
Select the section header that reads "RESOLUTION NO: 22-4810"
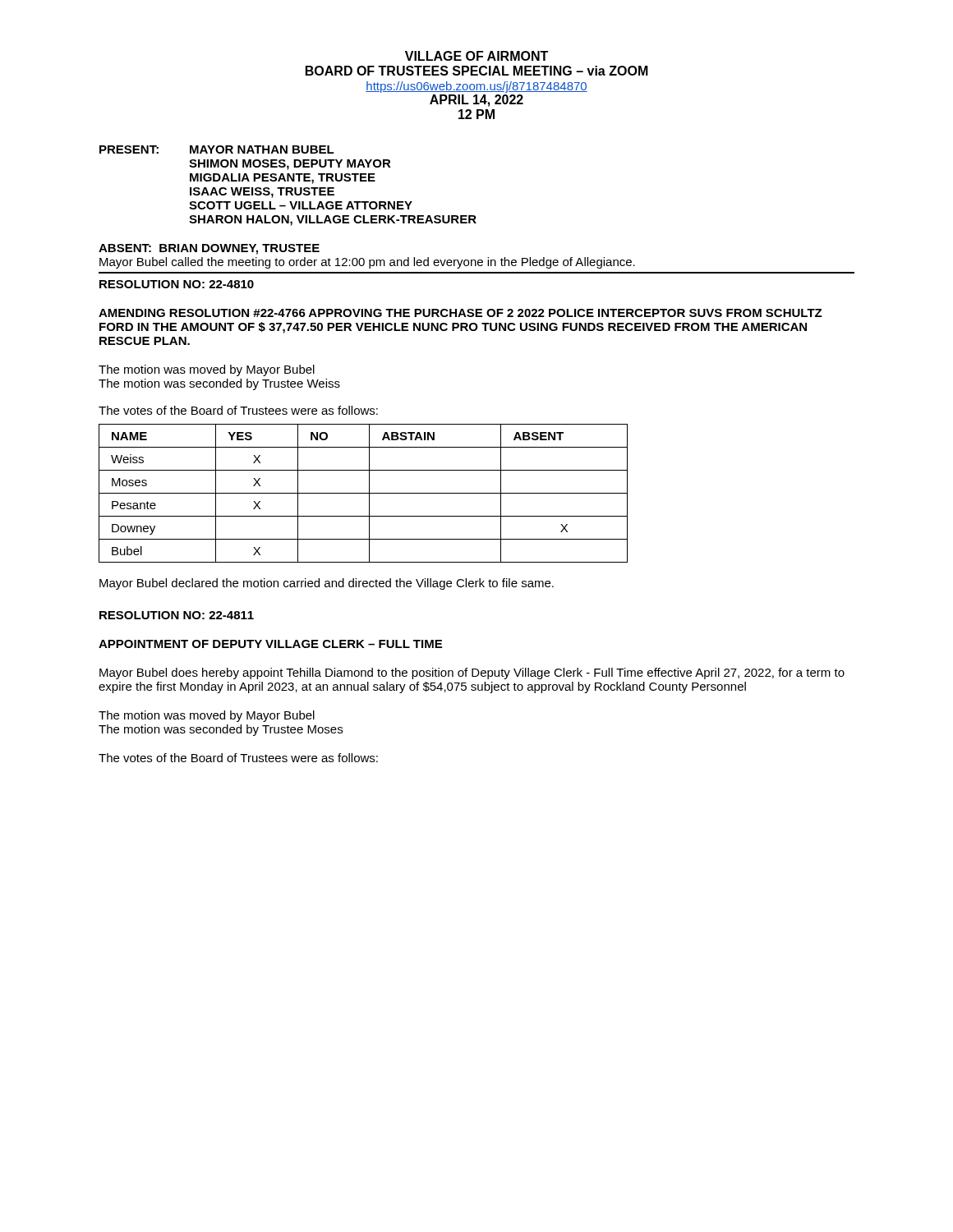176,284
